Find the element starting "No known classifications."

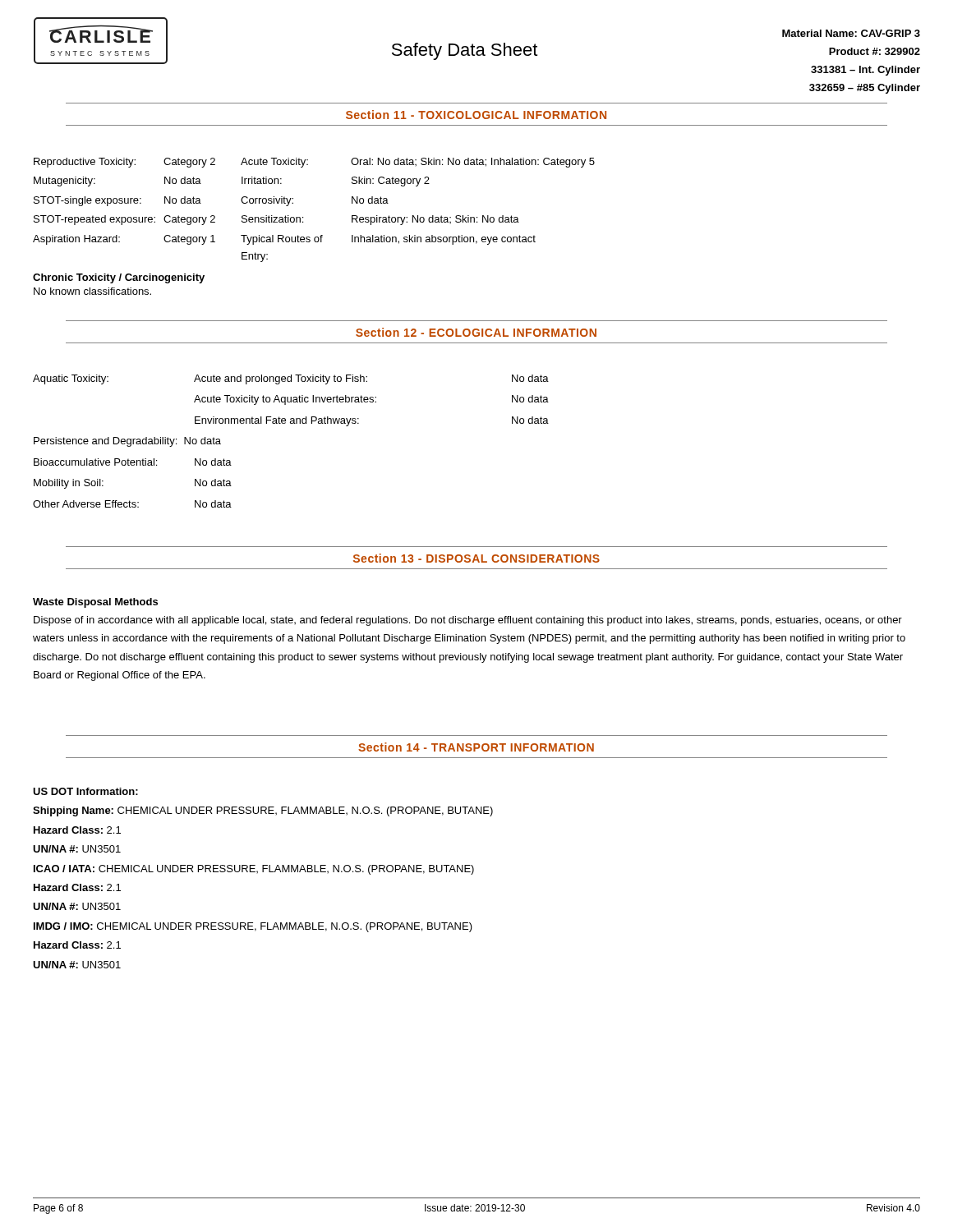pos(93,291)
